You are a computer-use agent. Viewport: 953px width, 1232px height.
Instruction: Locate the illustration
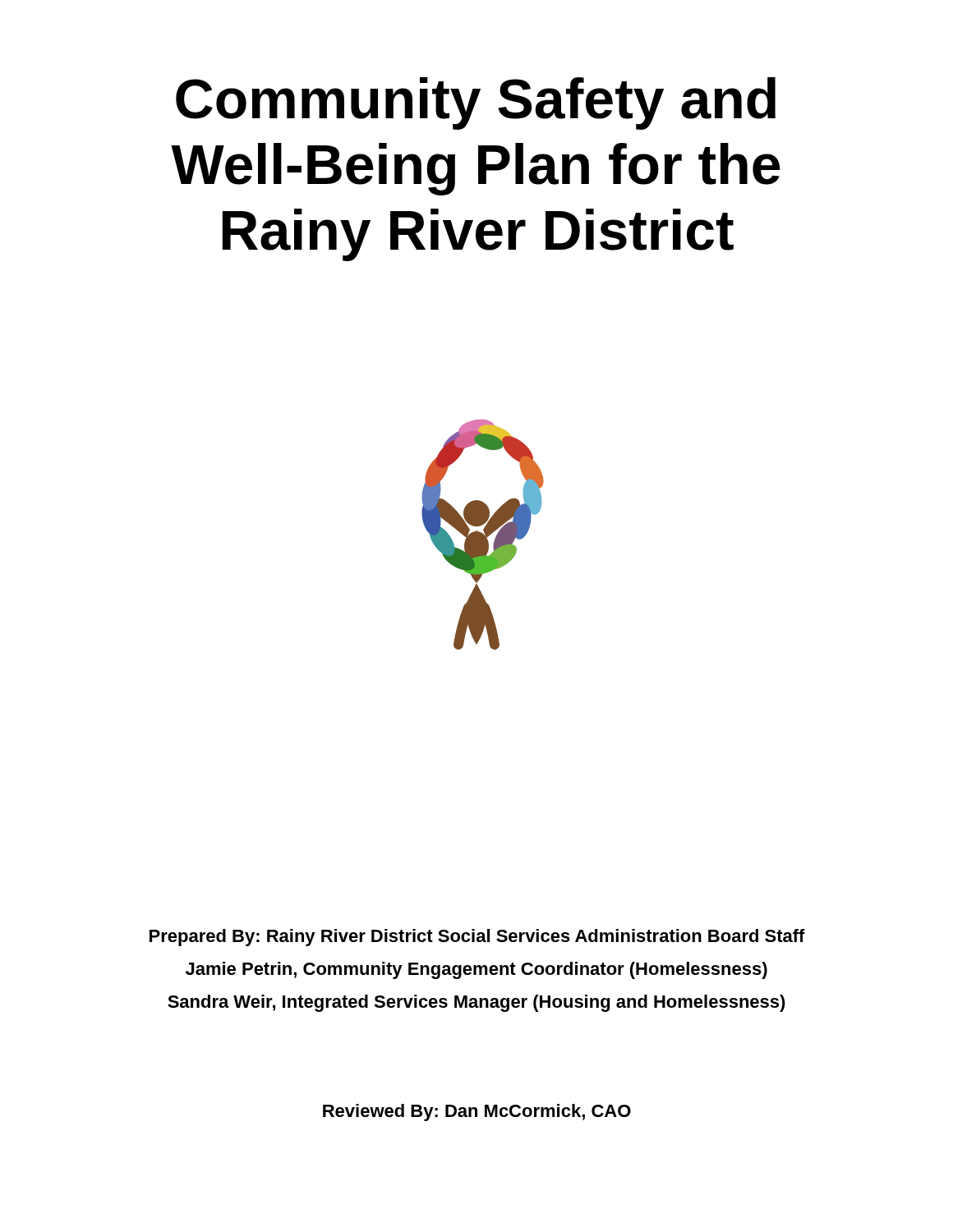(x=476, y=505)
